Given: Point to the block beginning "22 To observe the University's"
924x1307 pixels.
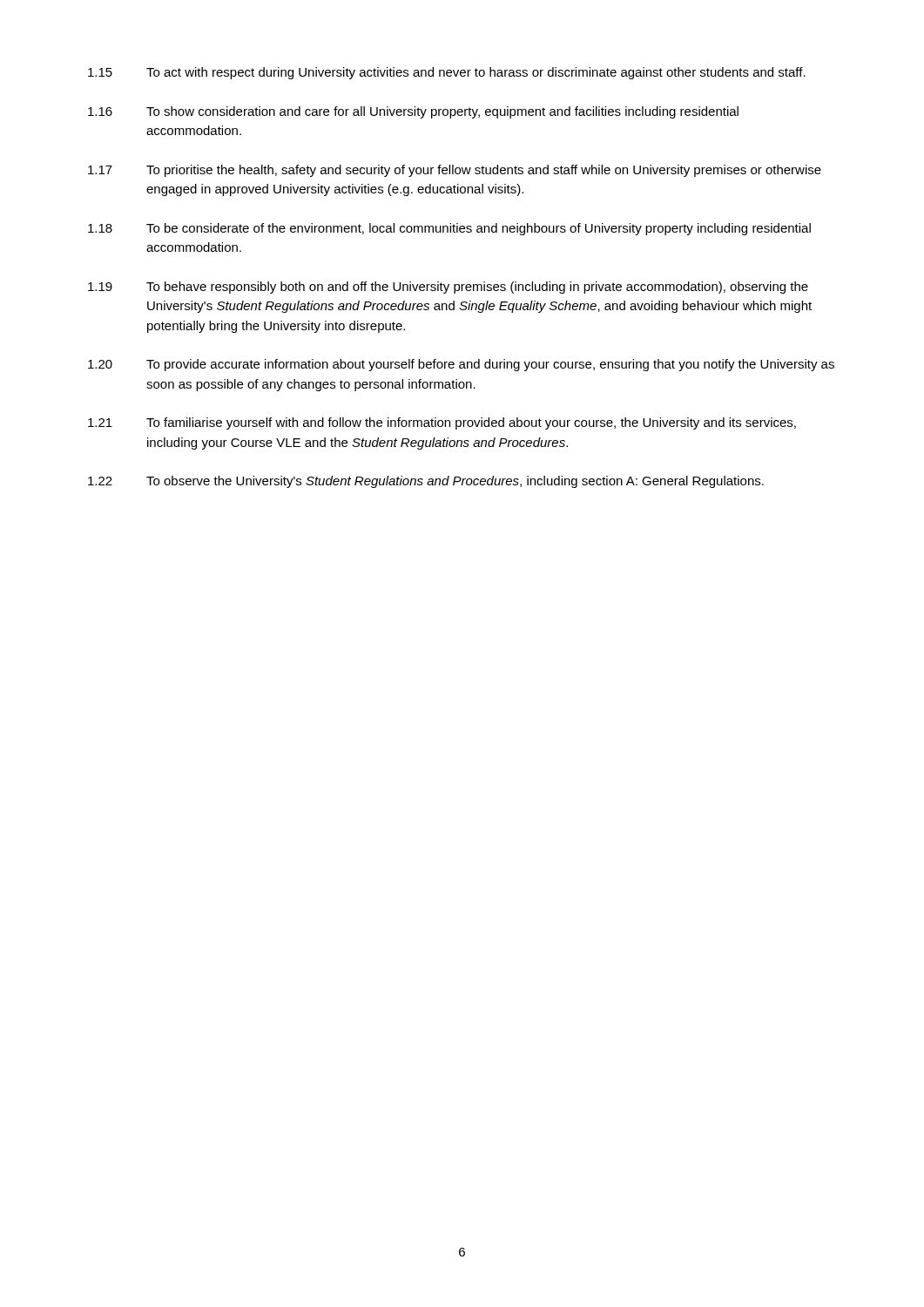Looking at the screenshot, I should (462, 481).
